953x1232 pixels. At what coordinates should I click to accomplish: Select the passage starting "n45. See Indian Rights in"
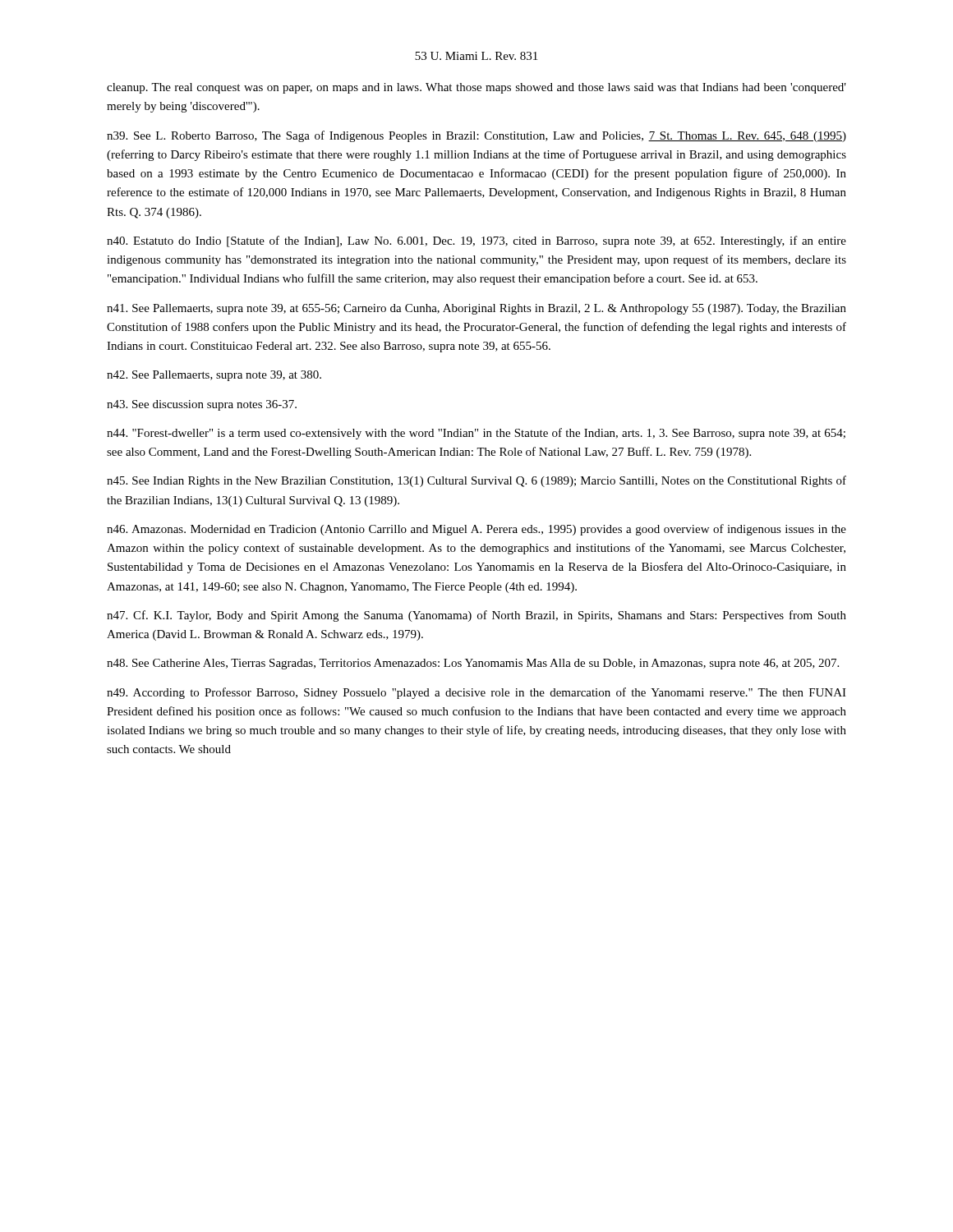476,490
